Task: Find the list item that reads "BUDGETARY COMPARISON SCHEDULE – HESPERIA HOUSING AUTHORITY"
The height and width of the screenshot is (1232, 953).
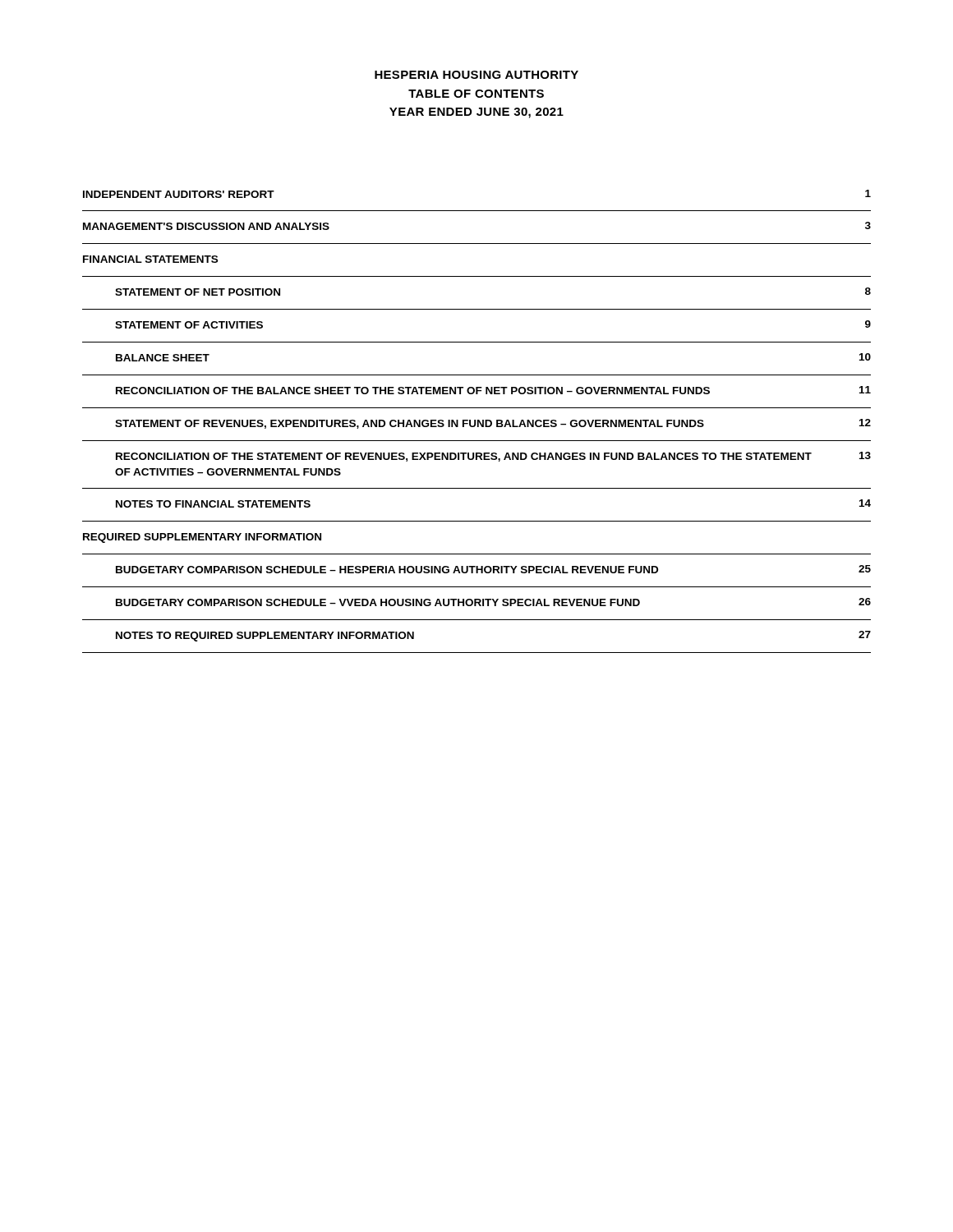Action: click(476, 571)
